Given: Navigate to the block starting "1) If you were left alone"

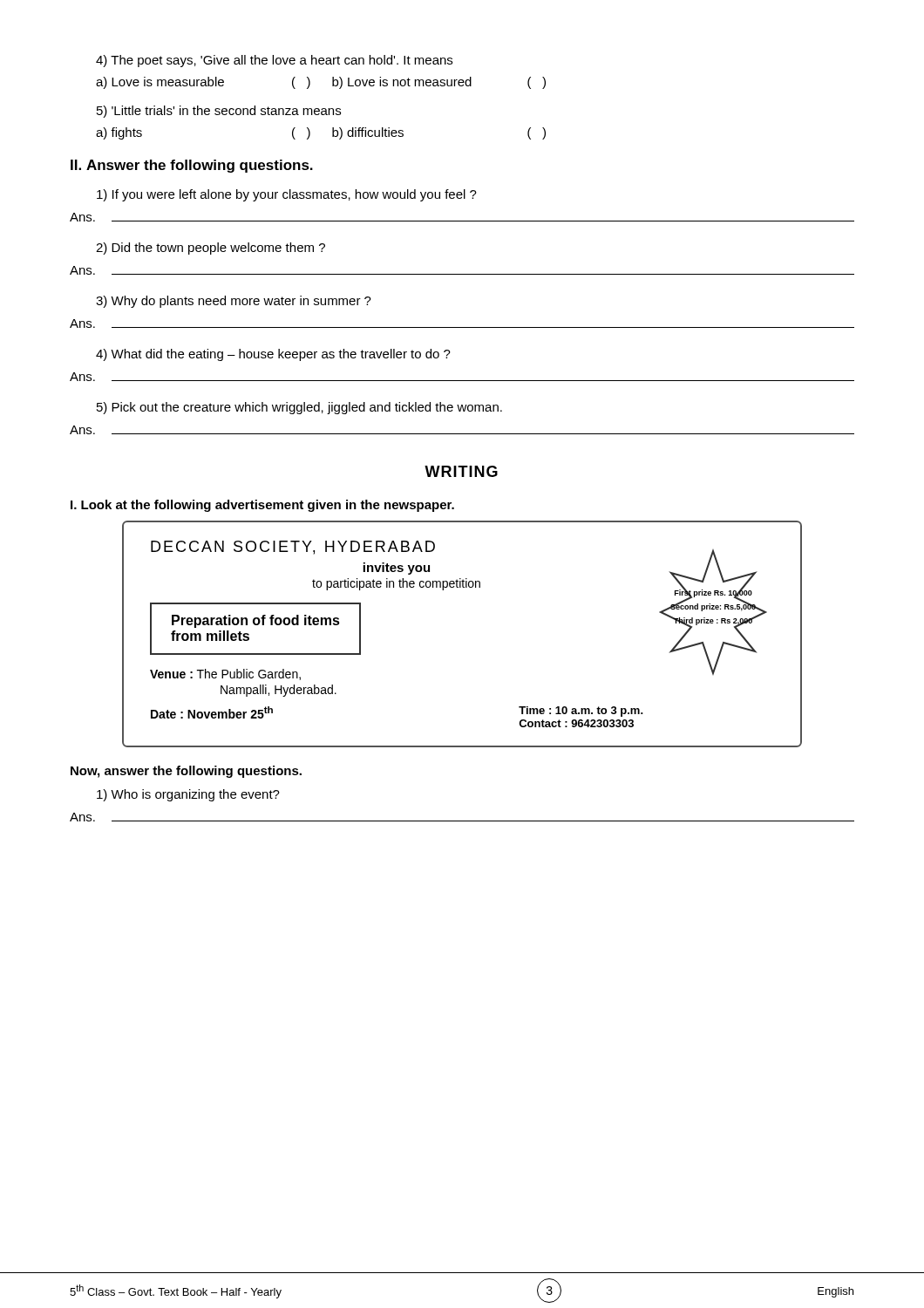Looking at the screenshot, I should [286, 194].
